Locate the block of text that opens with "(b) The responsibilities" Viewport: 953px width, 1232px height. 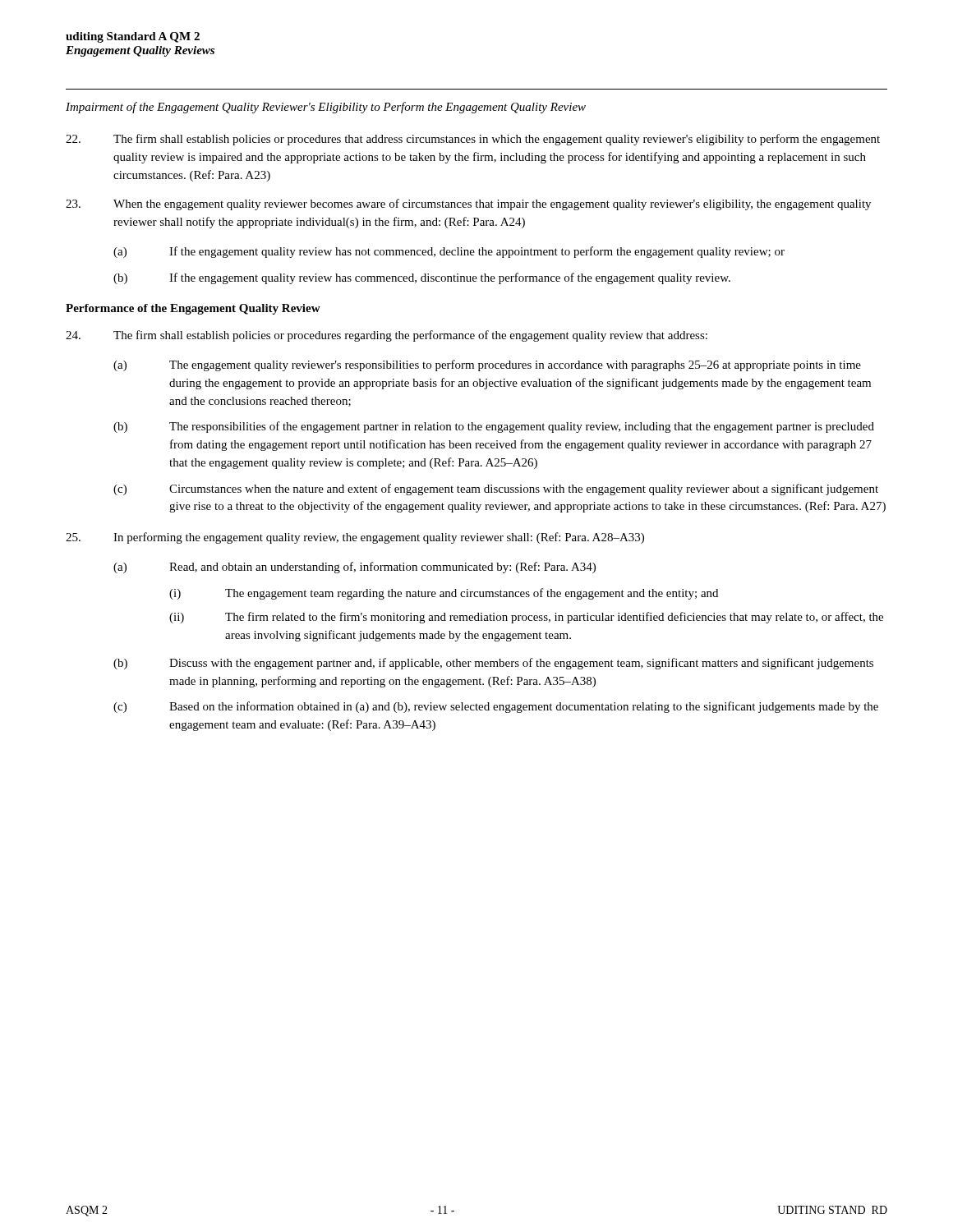click(500, 445)
